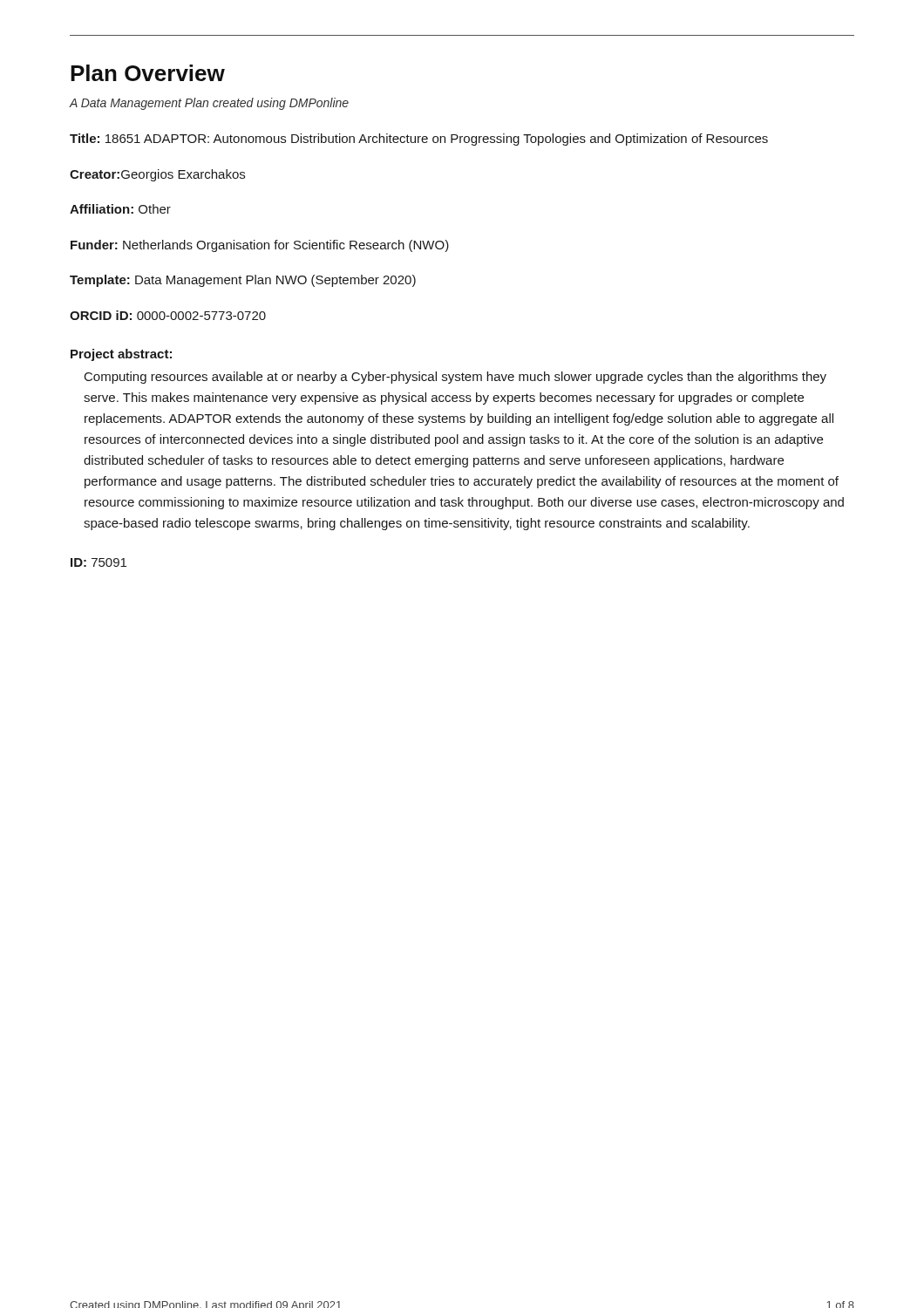The image size is (924, 1308).
Task: Find the text block that reads "Computing resources available at"
Action: [x=469, y=450]
